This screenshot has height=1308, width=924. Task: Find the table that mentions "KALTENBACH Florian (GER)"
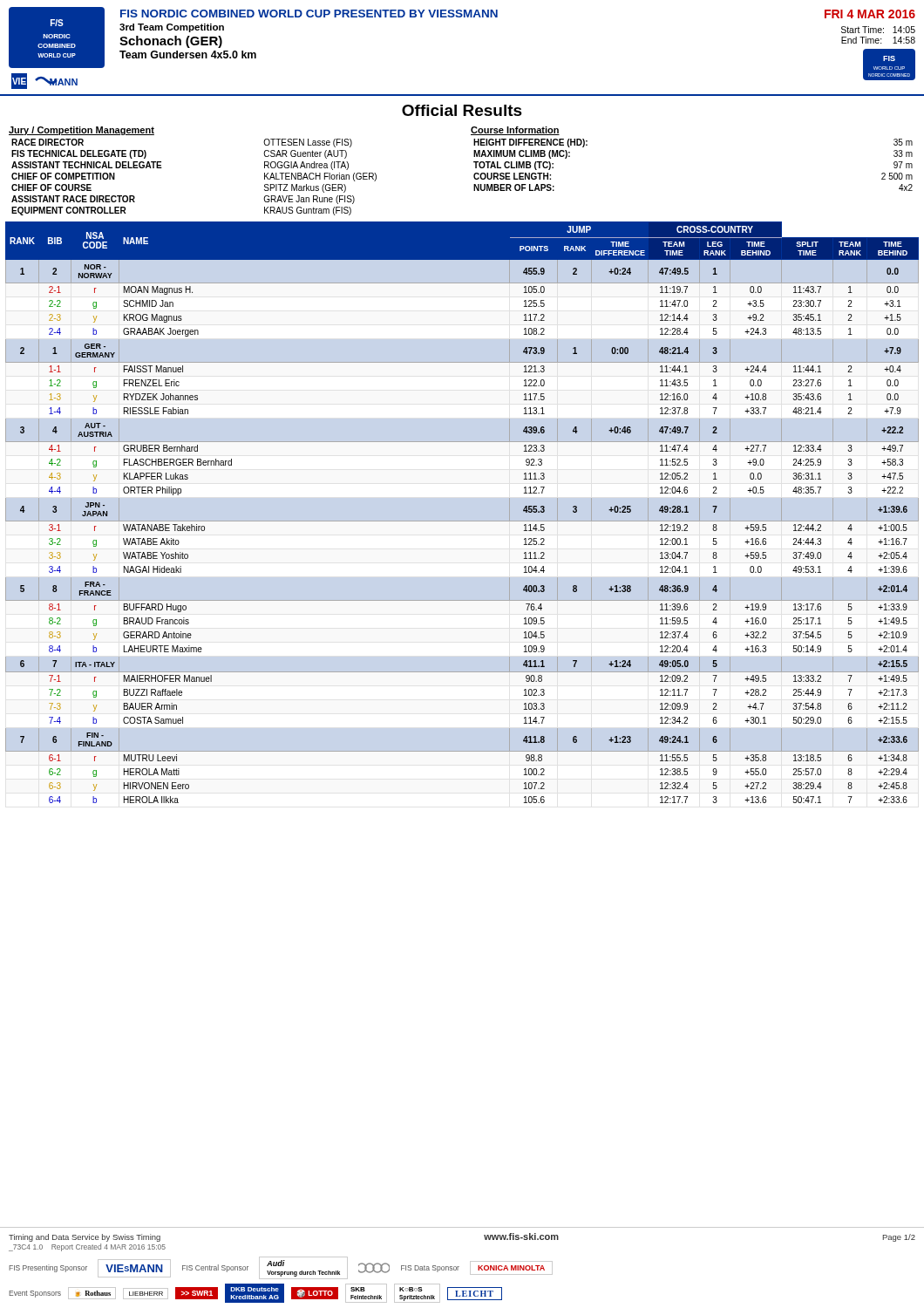click(231, 170)
